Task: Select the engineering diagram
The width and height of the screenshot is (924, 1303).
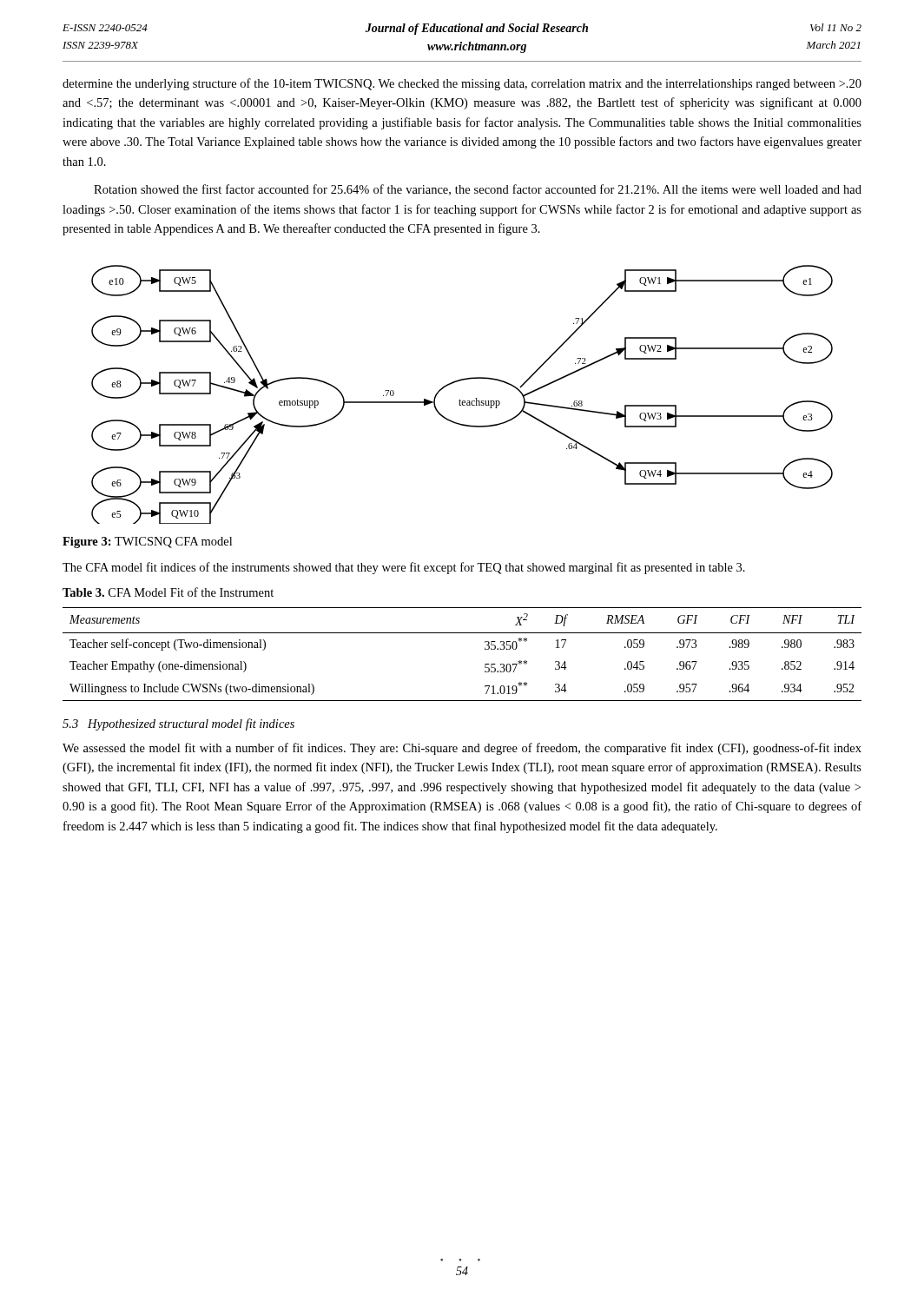Action: tap(462, 391)
